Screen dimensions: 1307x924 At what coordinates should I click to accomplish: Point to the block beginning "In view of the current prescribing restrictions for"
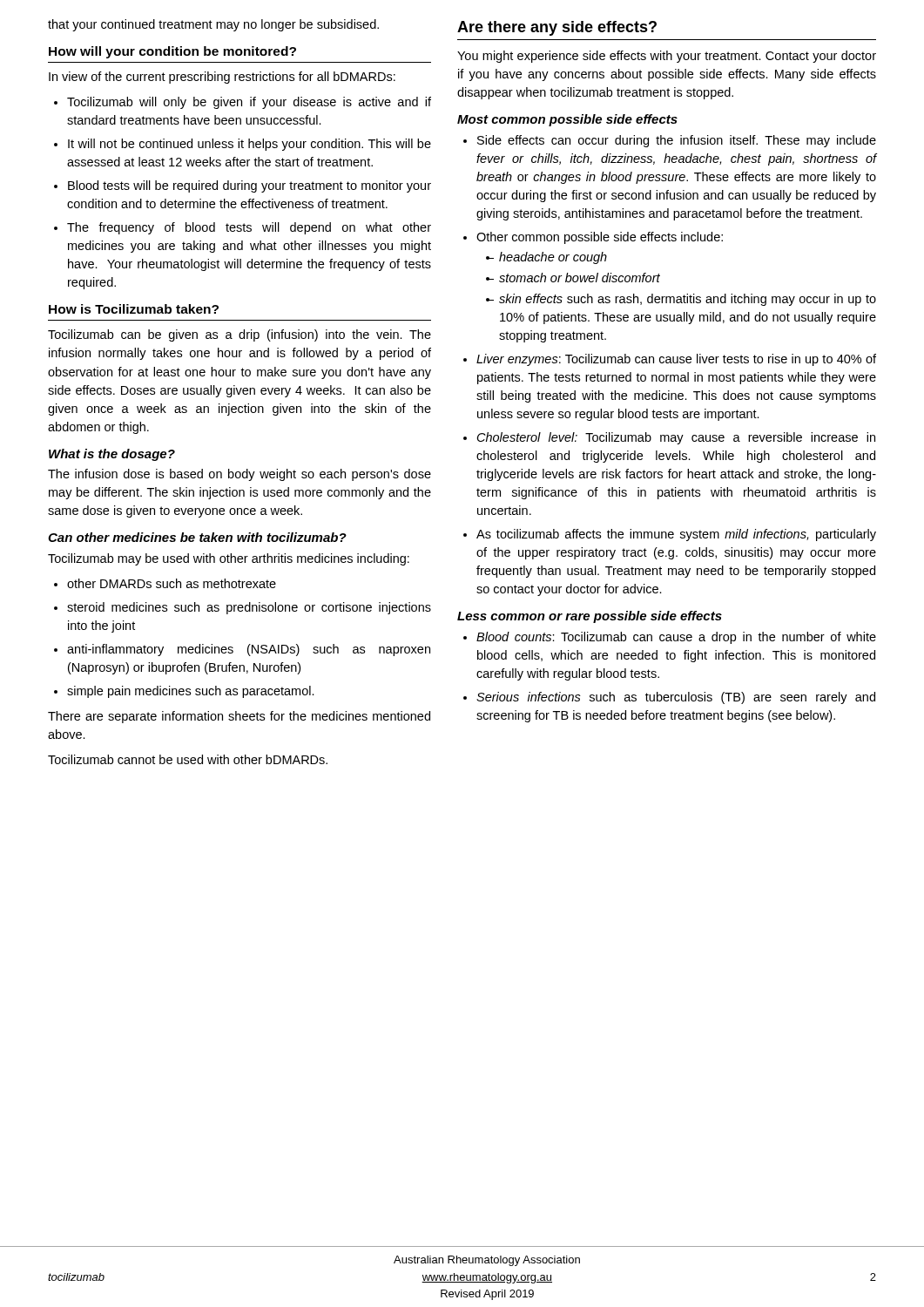tap(222, 77)
